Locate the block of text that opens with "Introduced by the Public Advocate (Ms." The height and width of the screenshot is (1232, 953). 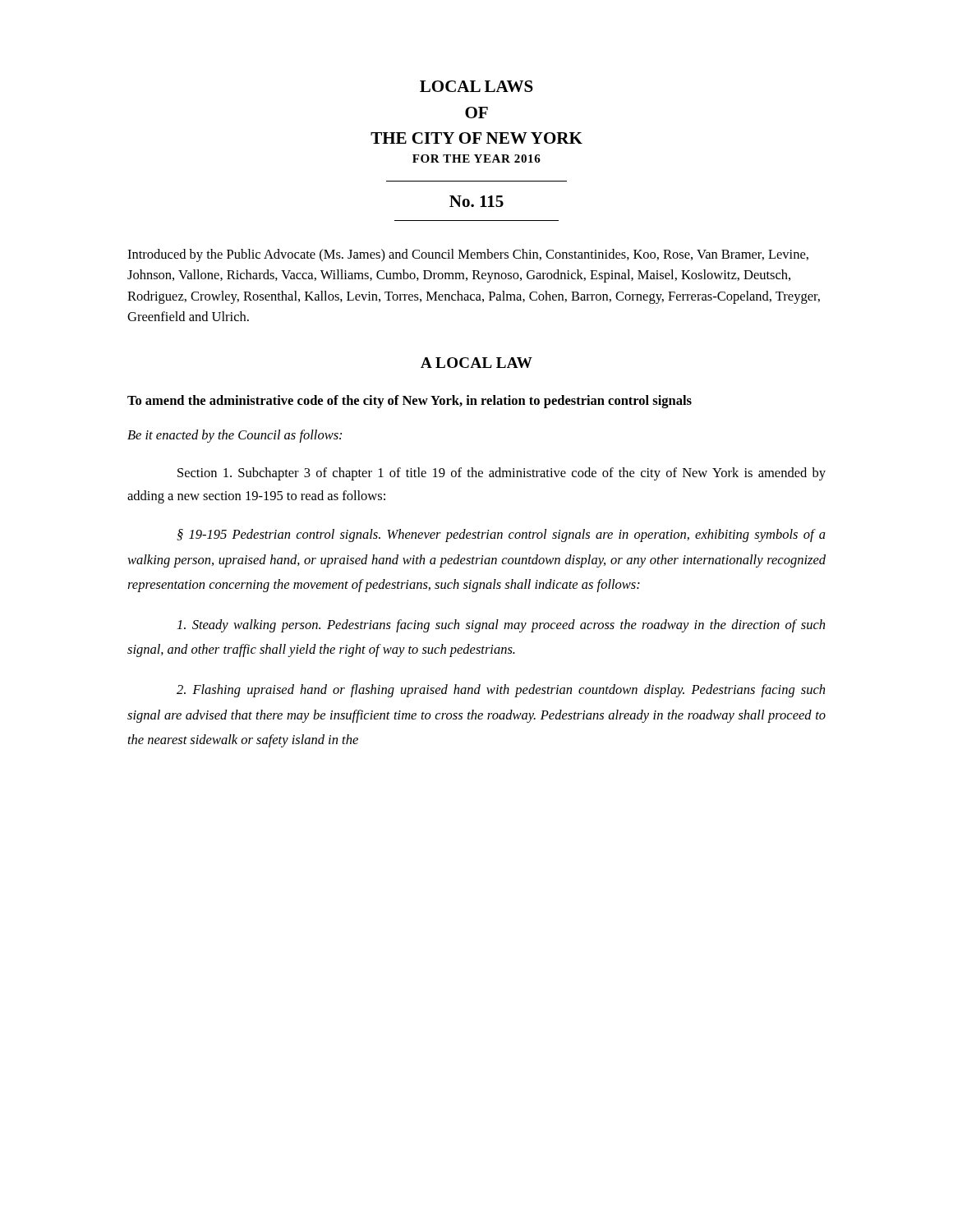tap(474, 285)
